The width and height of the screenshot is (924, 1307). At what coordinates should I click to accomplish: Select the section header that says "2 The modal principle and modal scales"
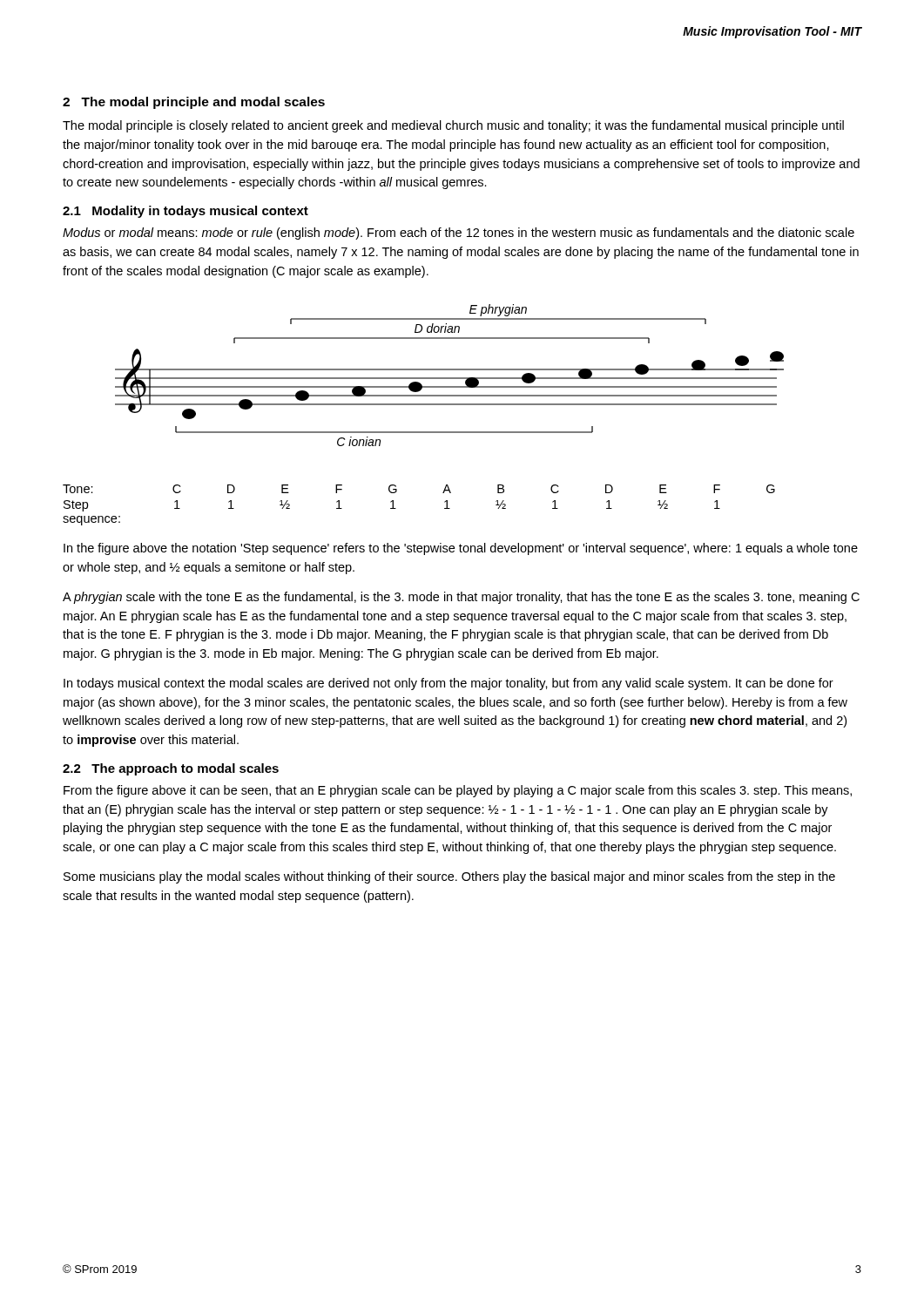pos(194,101)
